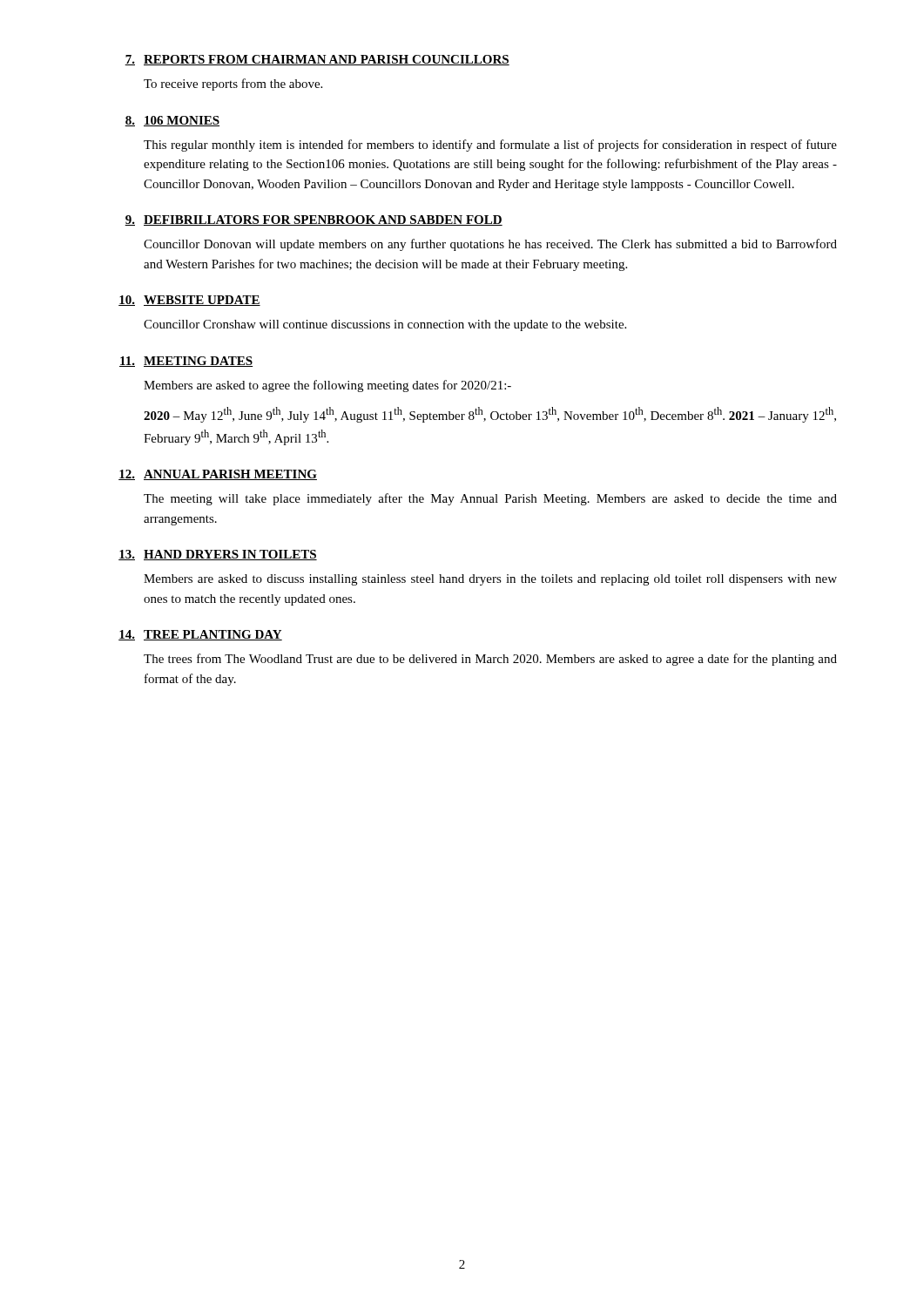Image resolution: width=924 pixels, height=1307 pixels.
Task: Navigate to the block starting "Members are asked to discuss installing stainless steel"
Action: click(x=490, y=588)
